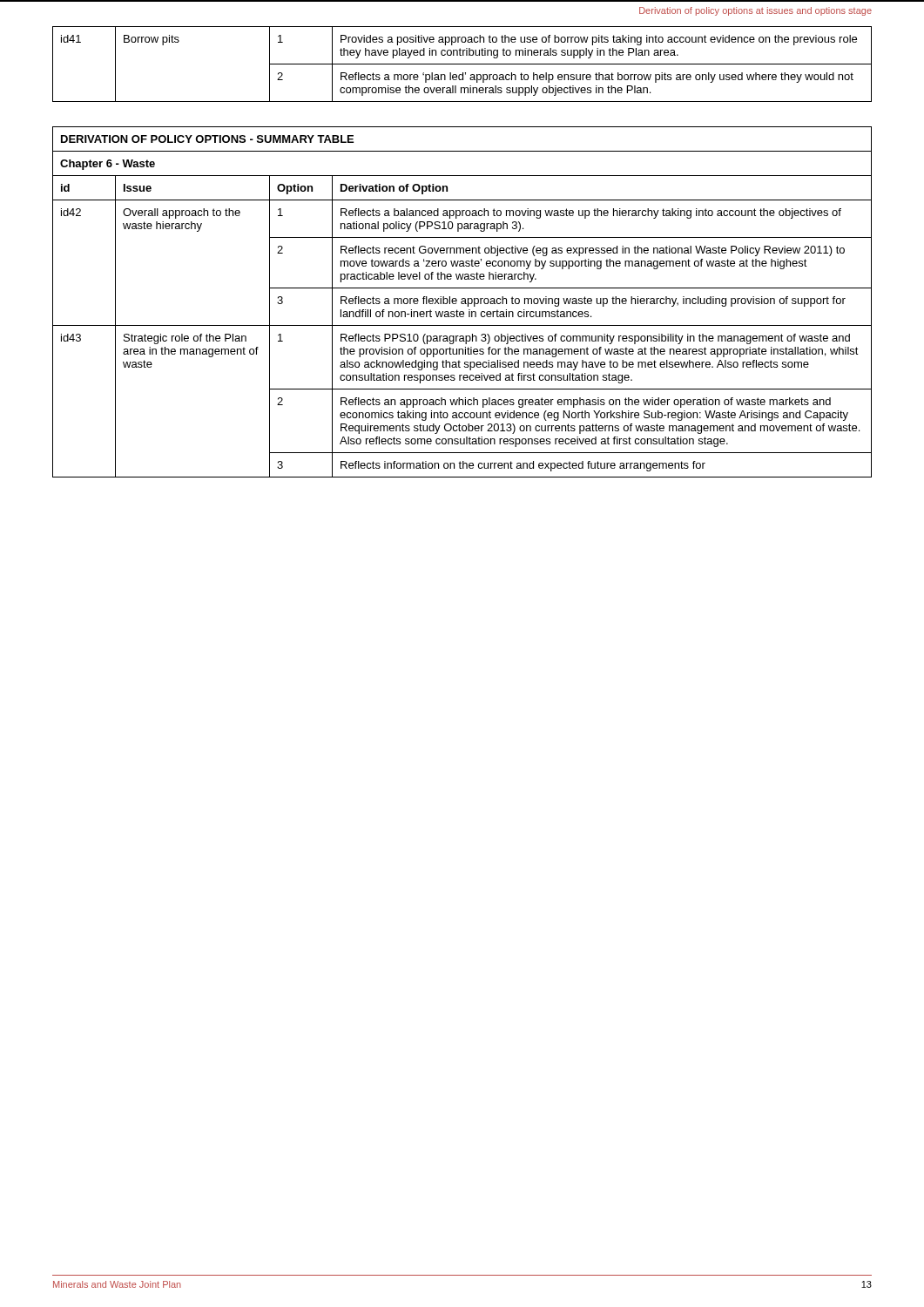Locate the table with the text "Borrow pits"

pos(462,64)
